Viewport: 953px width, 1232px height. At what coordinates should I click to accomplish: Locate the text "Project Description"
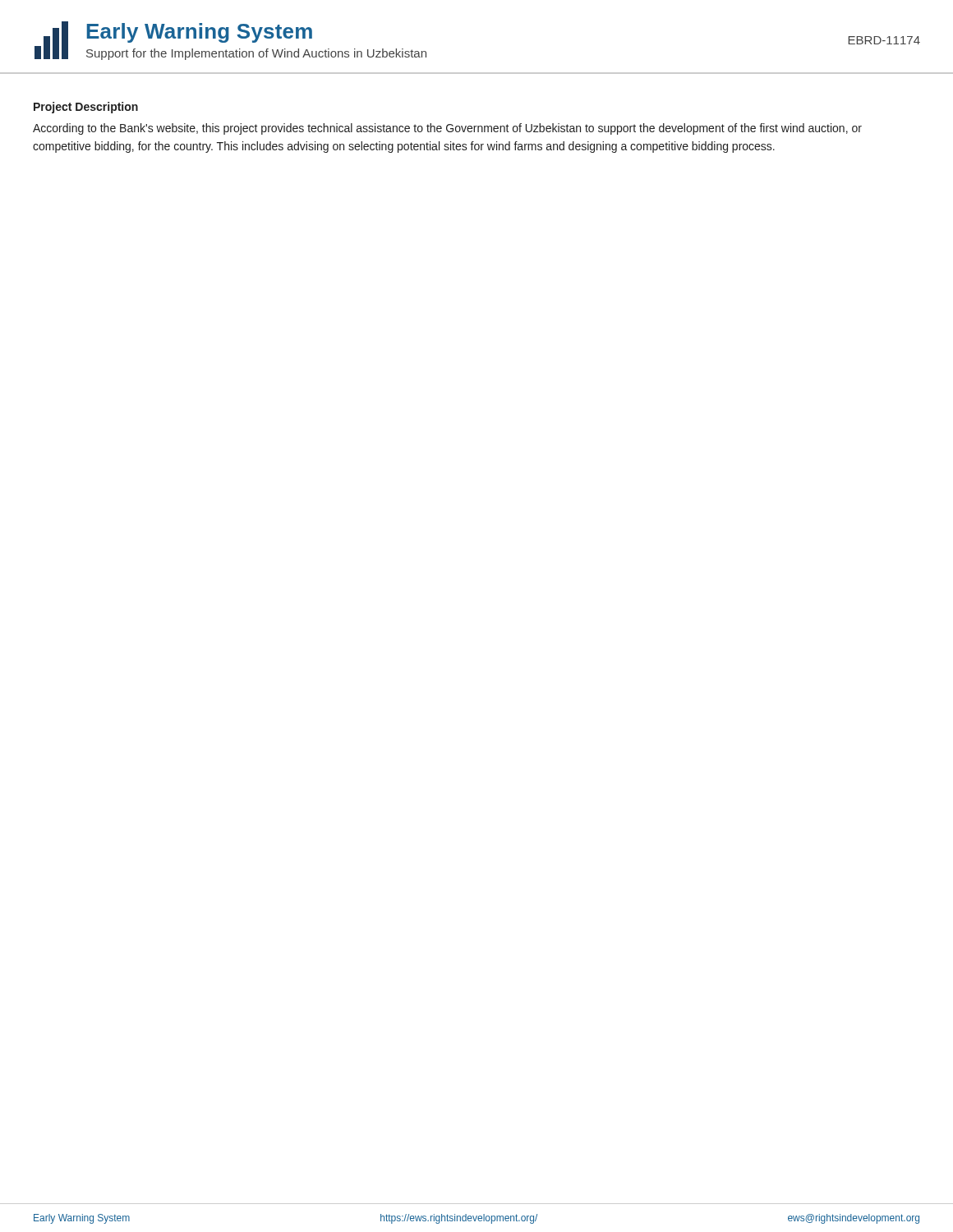coord(86,107)
